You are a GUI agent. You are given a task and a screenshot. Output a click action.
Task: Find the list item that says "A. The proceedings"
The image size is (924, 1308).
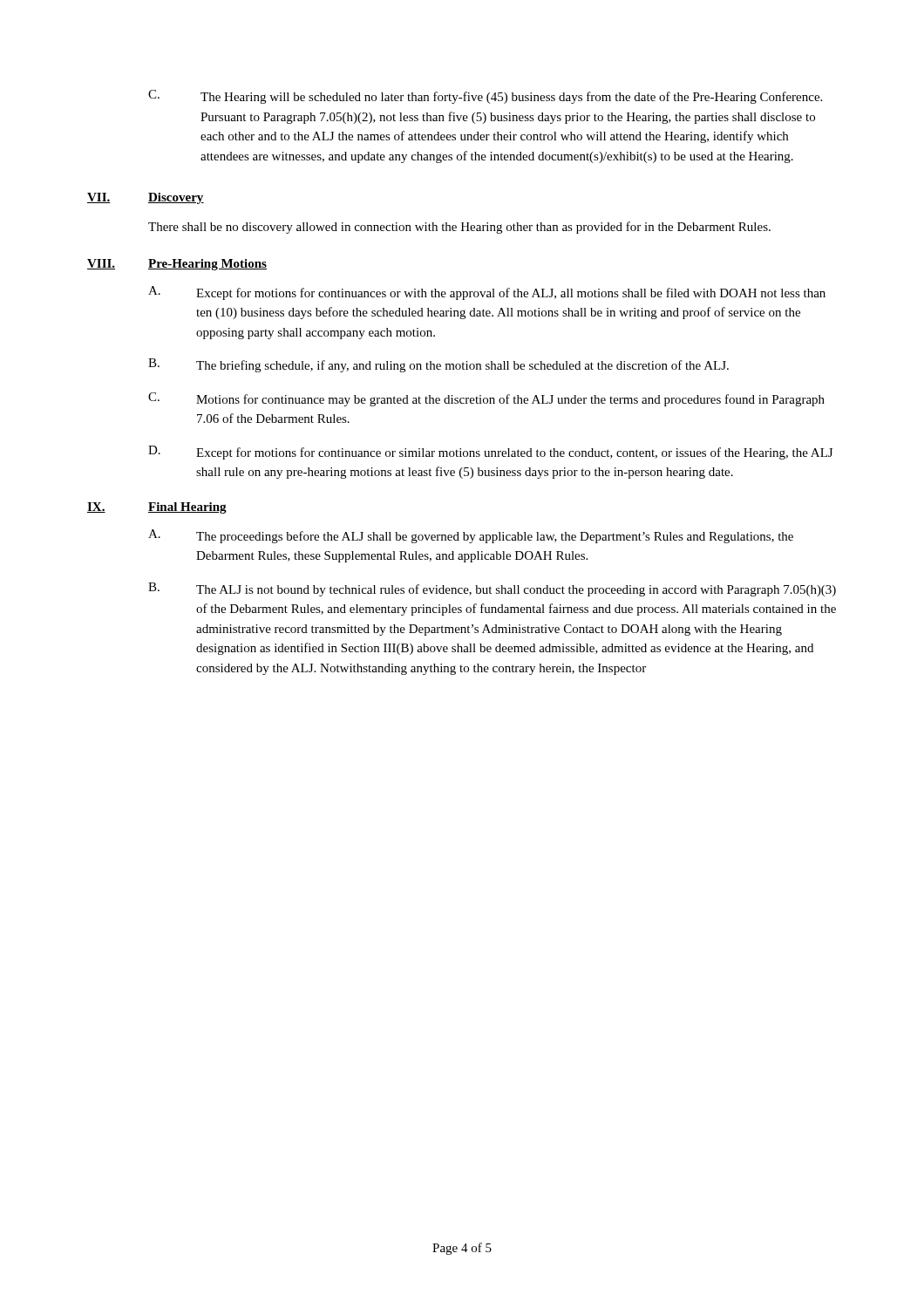pyautogui.click(x=493, y=546)
